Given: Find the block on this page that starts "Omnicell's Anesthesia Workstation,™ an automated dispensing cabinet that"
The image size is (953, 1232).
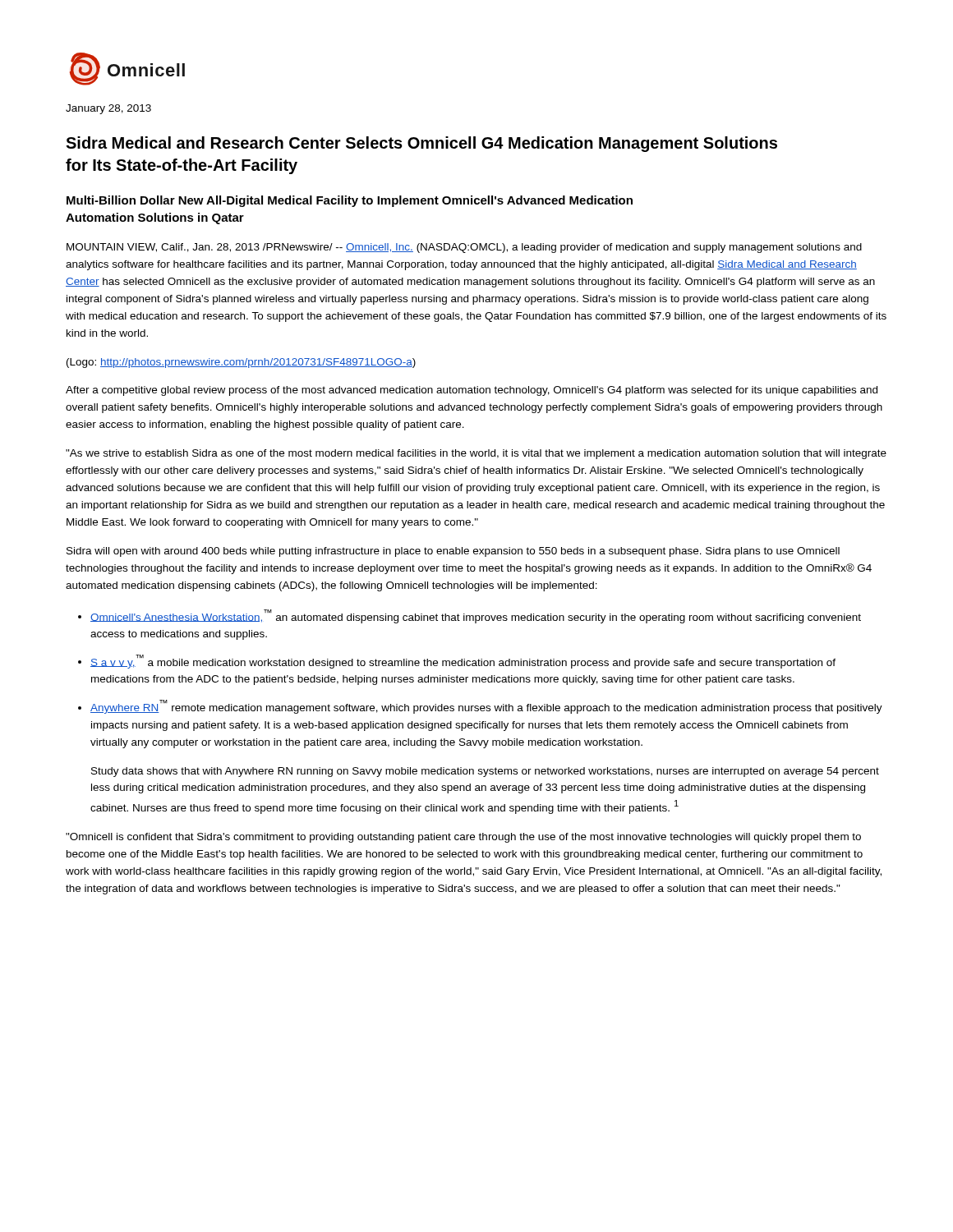Looking at the screenshot, I should coord(476,624).
